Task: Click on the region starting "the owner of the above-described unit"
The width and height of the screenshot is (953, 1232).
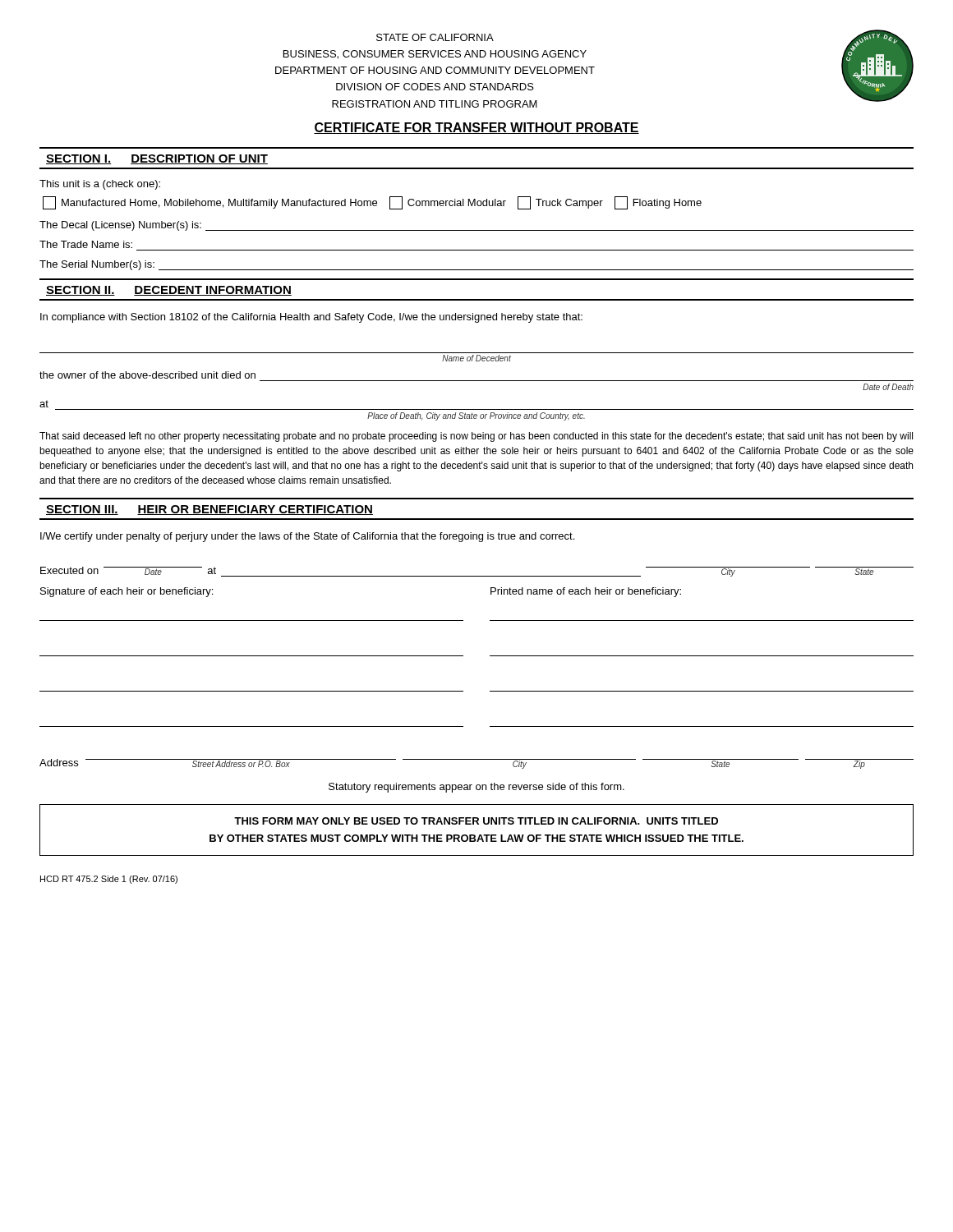Action: (x=476, y=375)
